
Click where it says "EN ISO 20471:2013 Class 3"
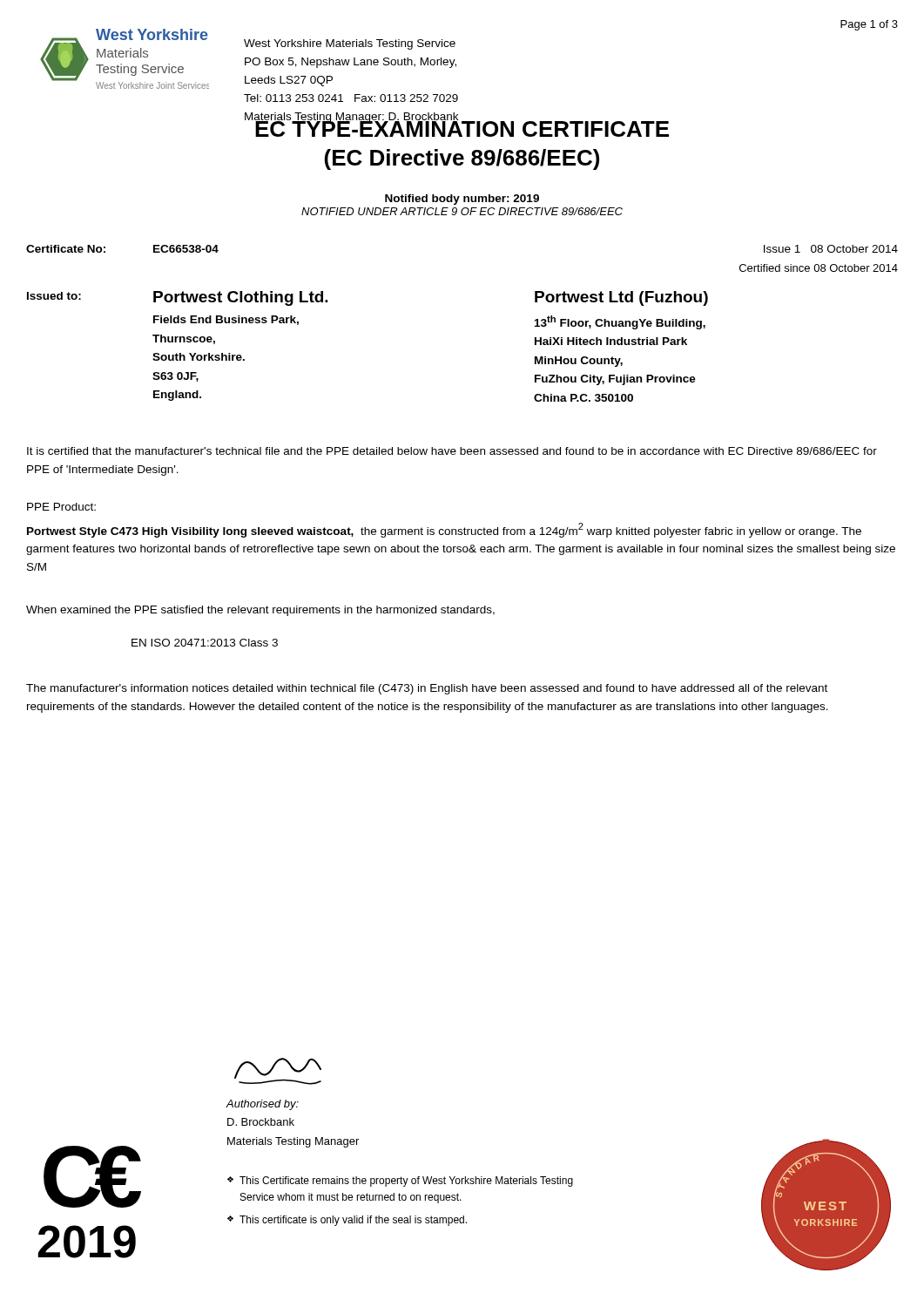click(x=204, y=643)
